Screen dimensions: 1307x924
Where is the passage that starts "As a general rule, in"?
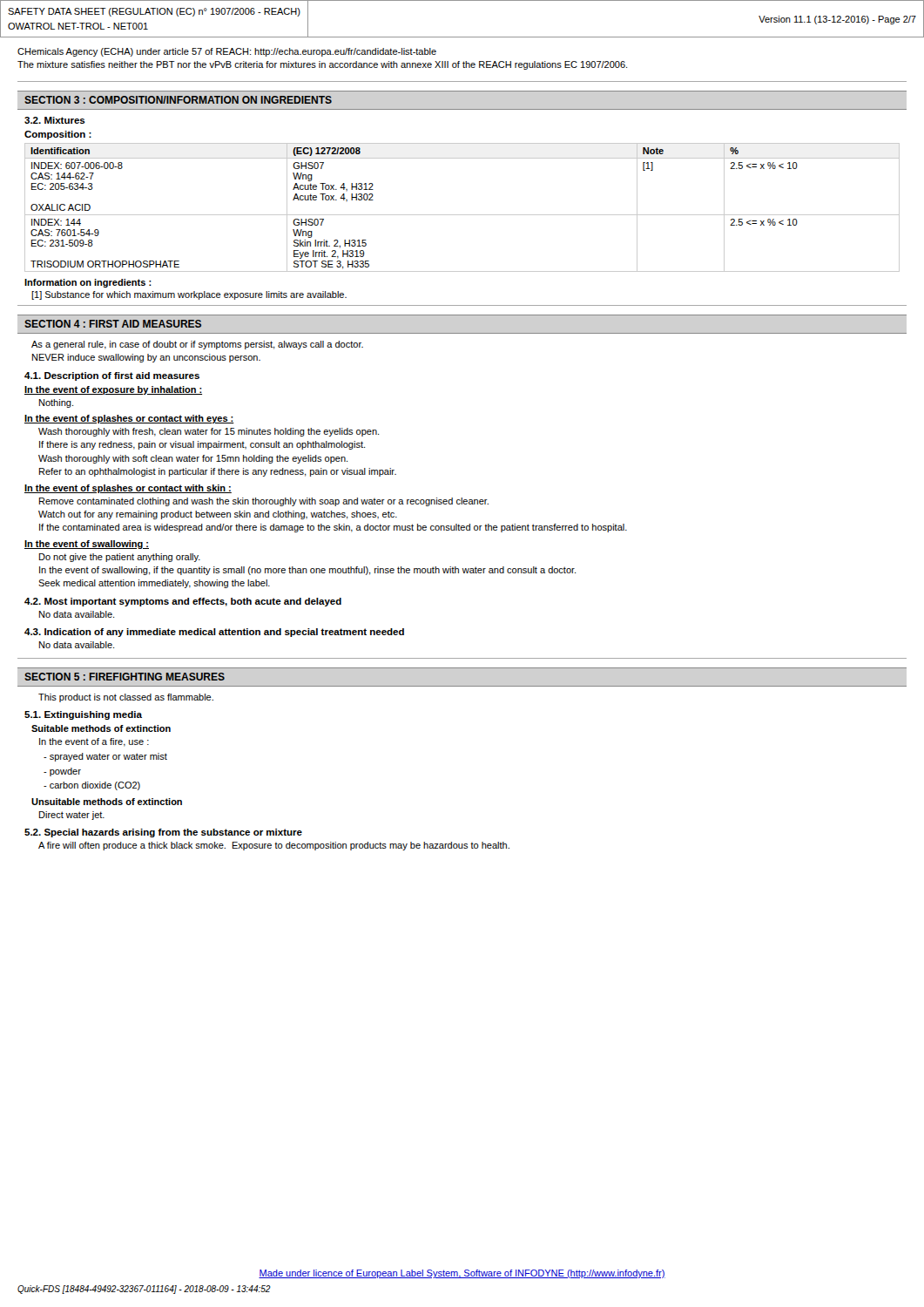pyautogui.click(x=197, y=351)
